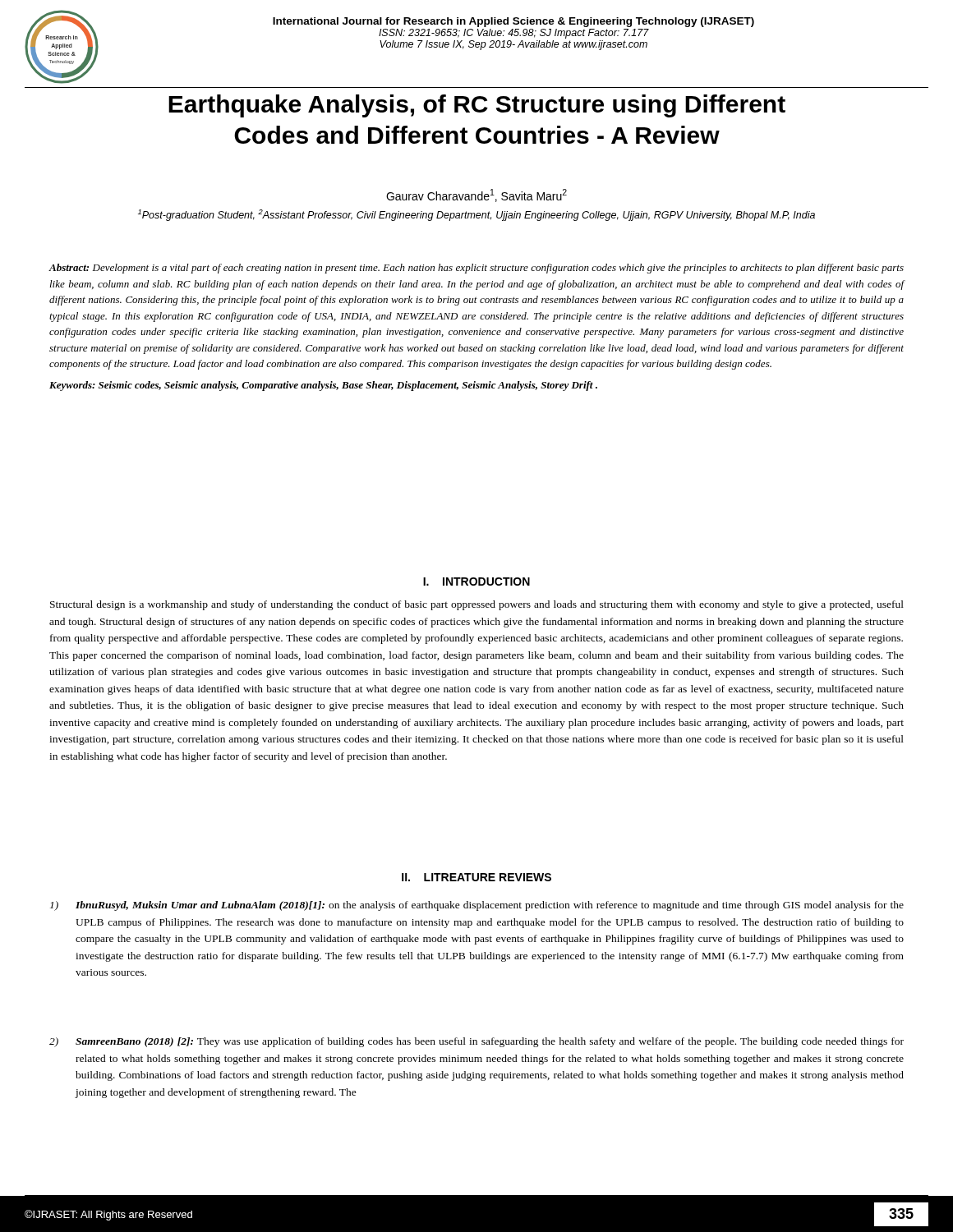Locate the text block with the text "Structural design is a workmanship and"
Viewport: 953px width, 1232px height.
(x=476, y=681)
